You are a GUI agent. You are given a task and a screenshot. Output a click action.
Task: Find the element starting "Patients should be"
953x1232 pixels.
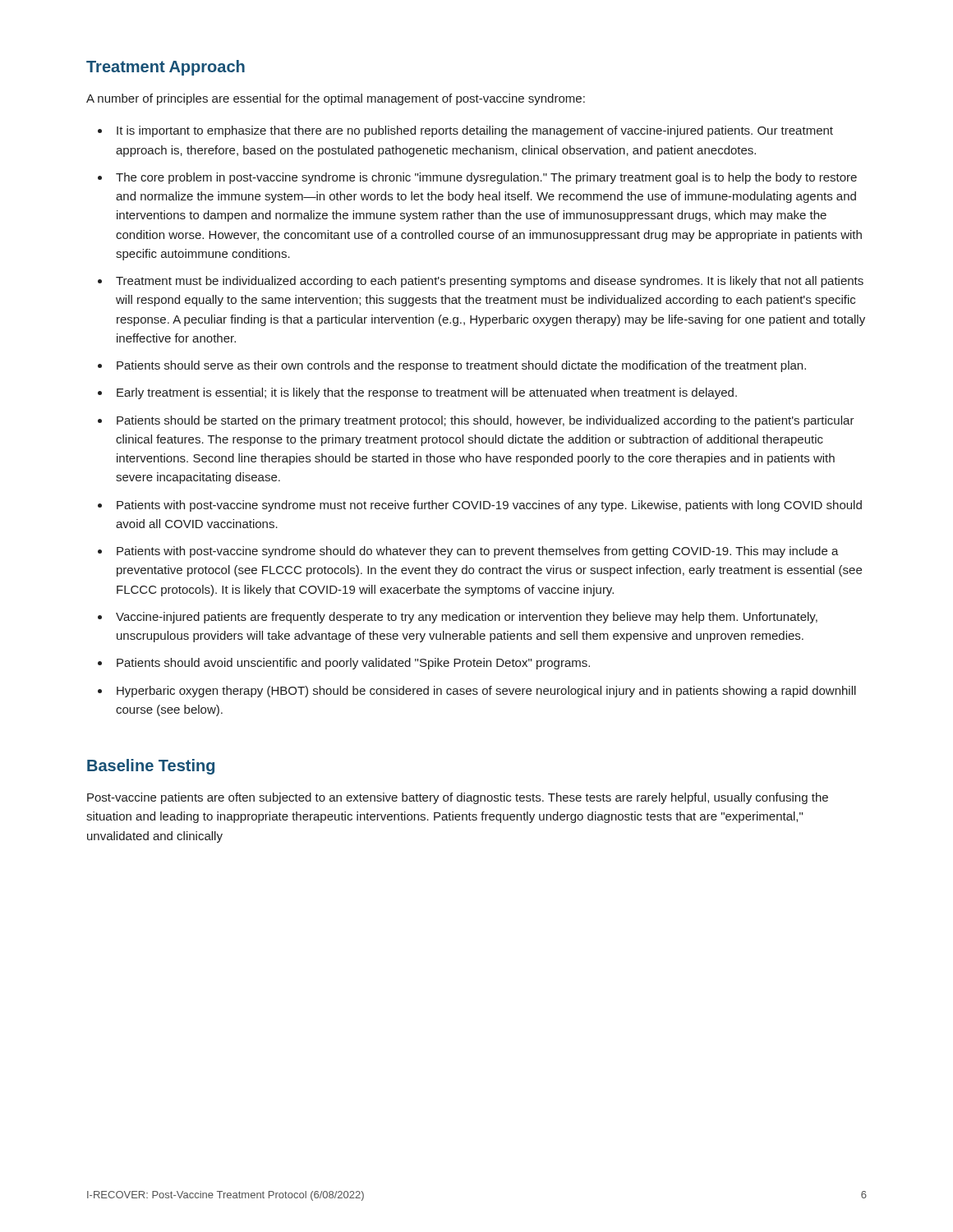[485, 448]
